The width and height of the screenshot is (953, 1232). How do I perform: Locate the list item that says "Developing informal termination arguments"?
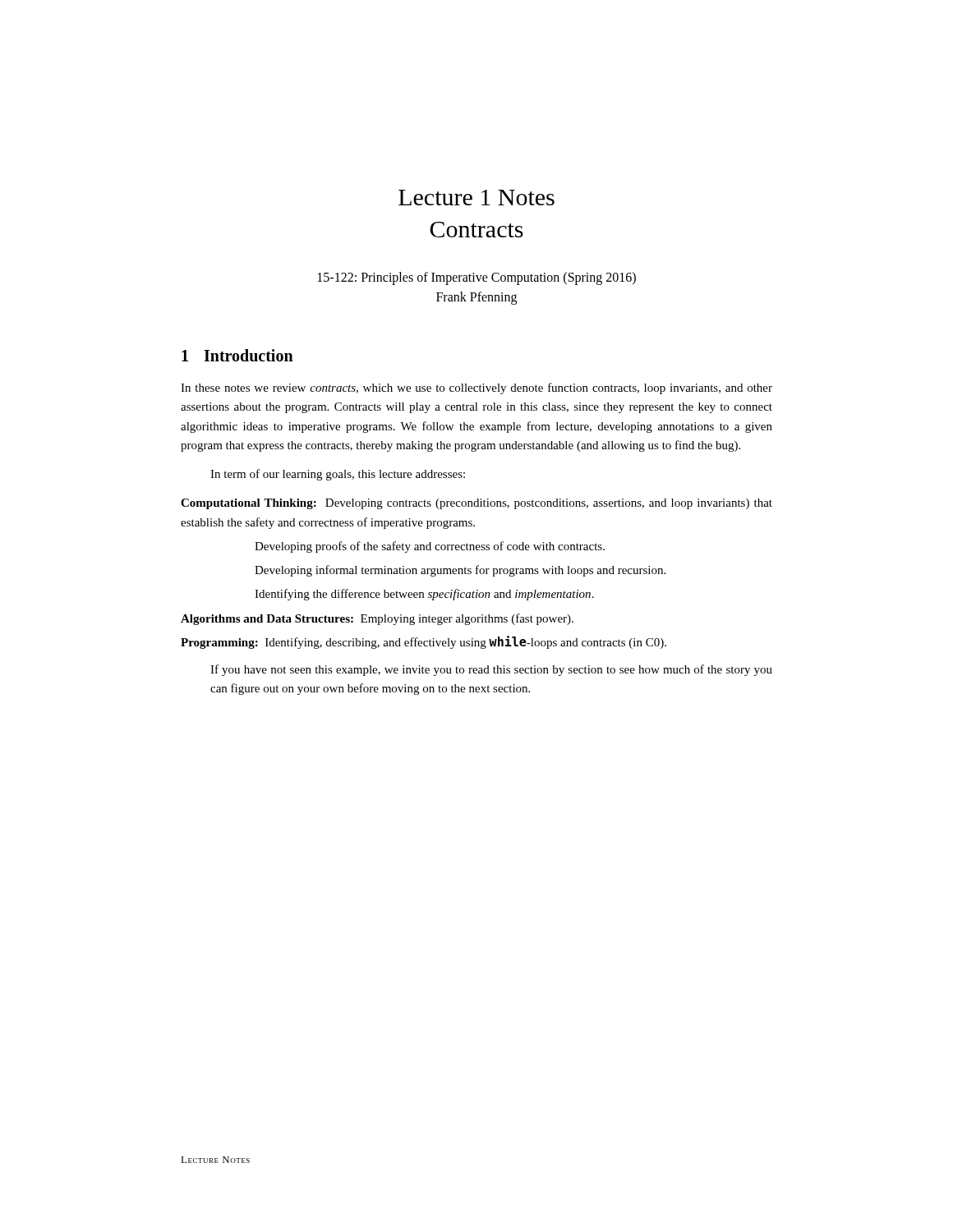476,570
